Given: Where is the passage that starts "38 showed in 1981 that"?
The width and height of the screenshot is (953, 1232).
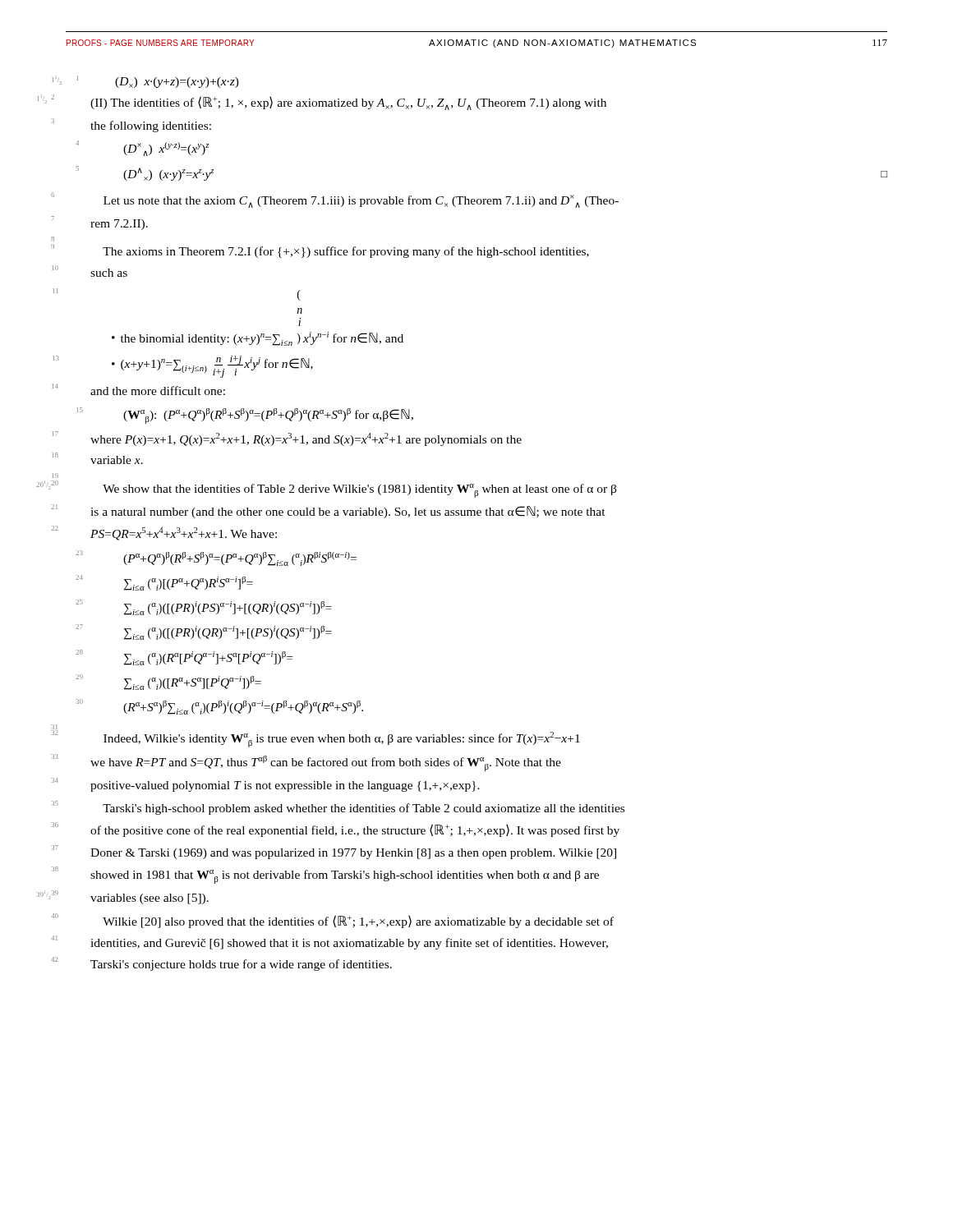Looking at the screenshot, I should (345, 874).
